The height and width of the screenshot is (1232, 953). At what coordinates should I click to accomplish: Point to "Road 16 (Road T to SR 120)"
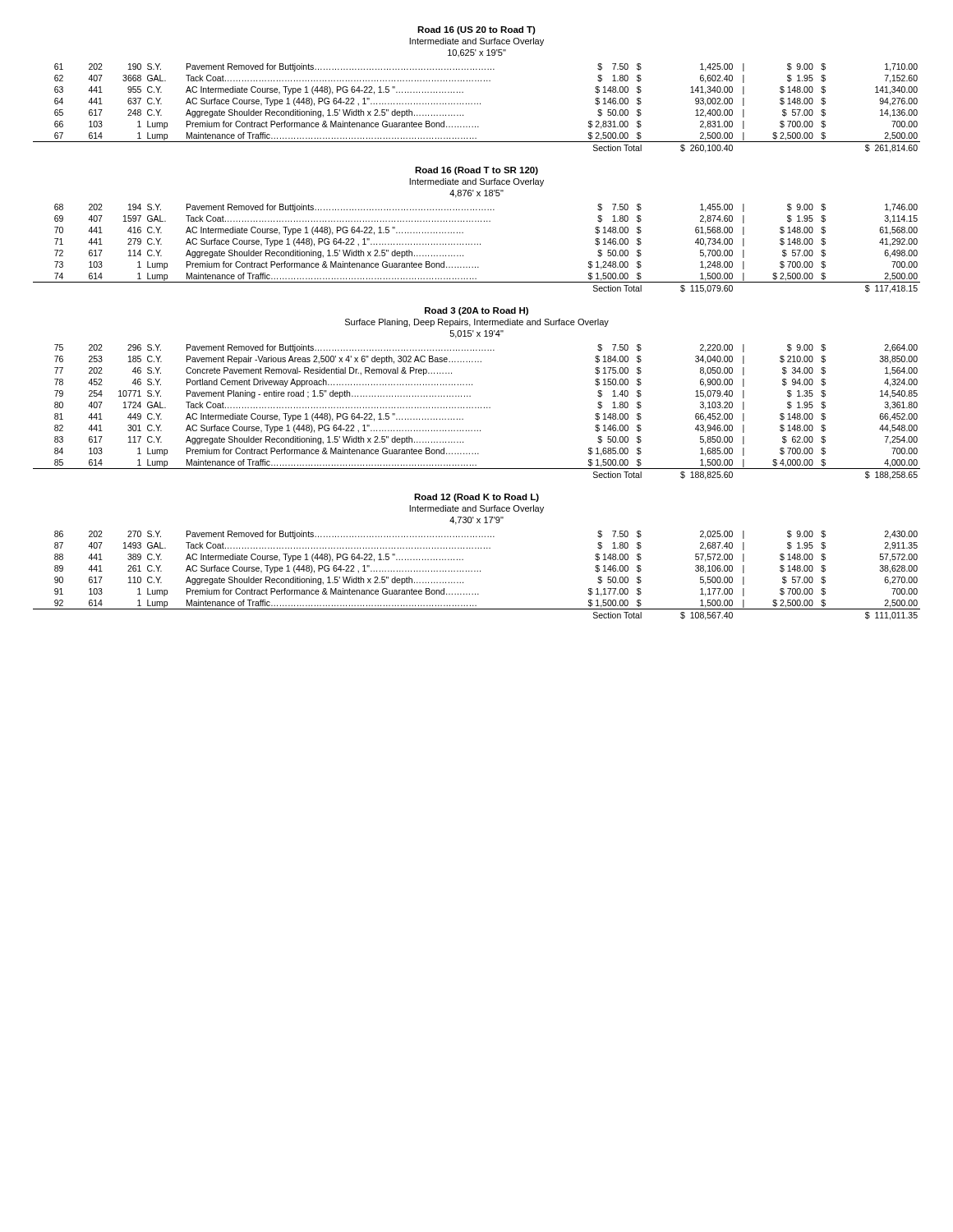click(476, 170)
